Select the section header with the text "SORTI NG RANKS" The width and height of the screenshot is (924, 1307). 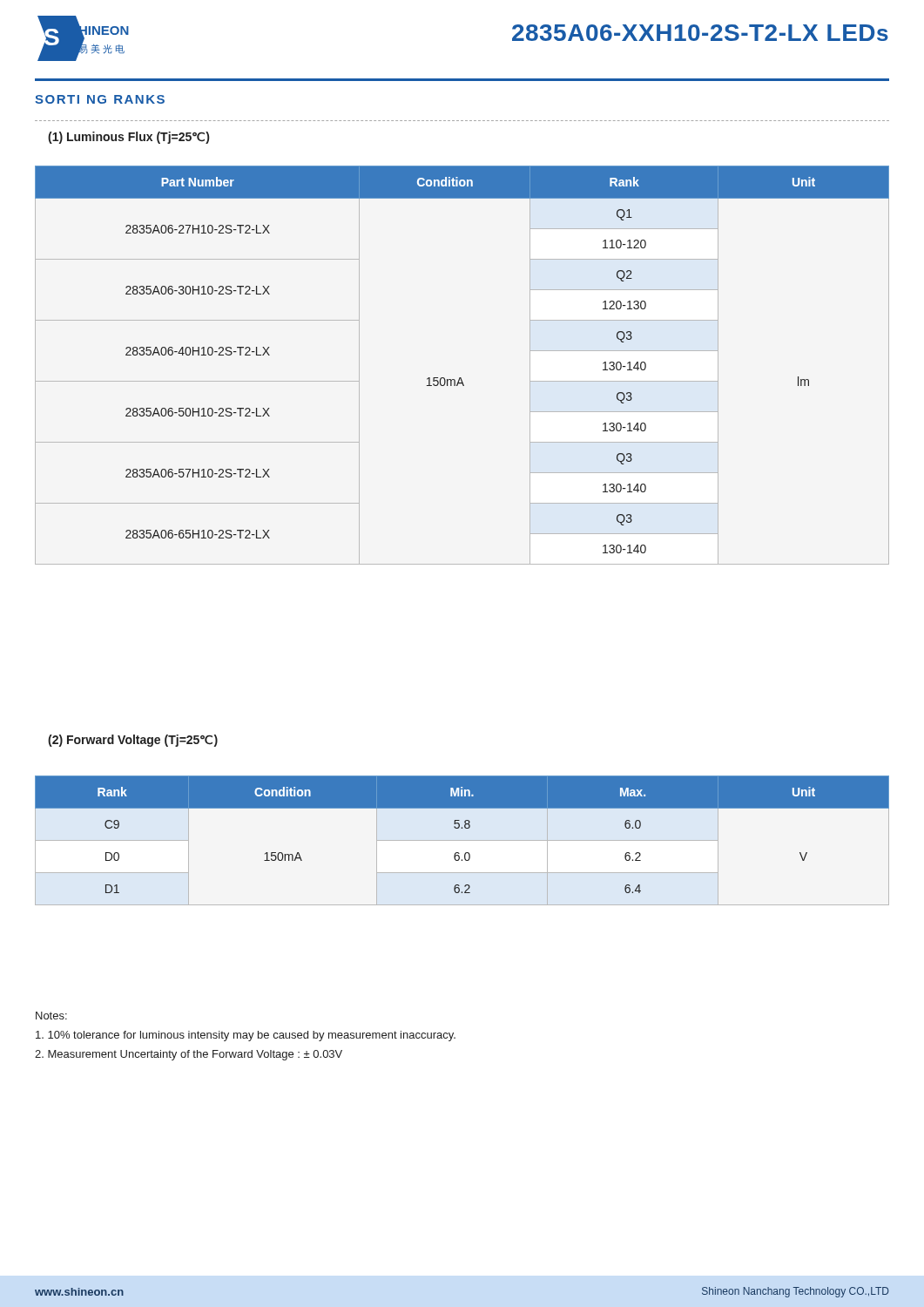point(101,99)
